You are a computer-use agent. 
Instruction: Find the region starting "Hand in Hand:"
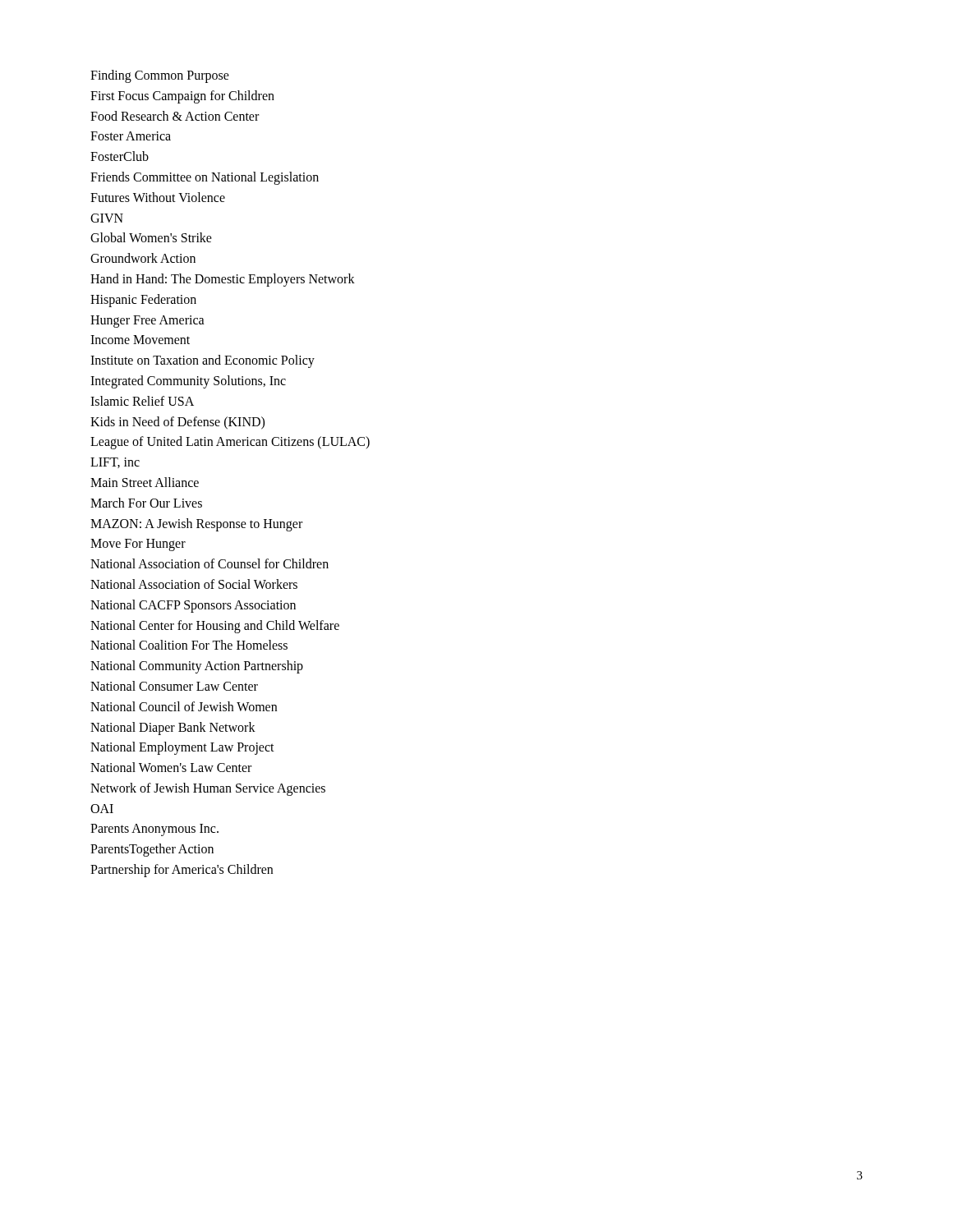click(222, 279)
